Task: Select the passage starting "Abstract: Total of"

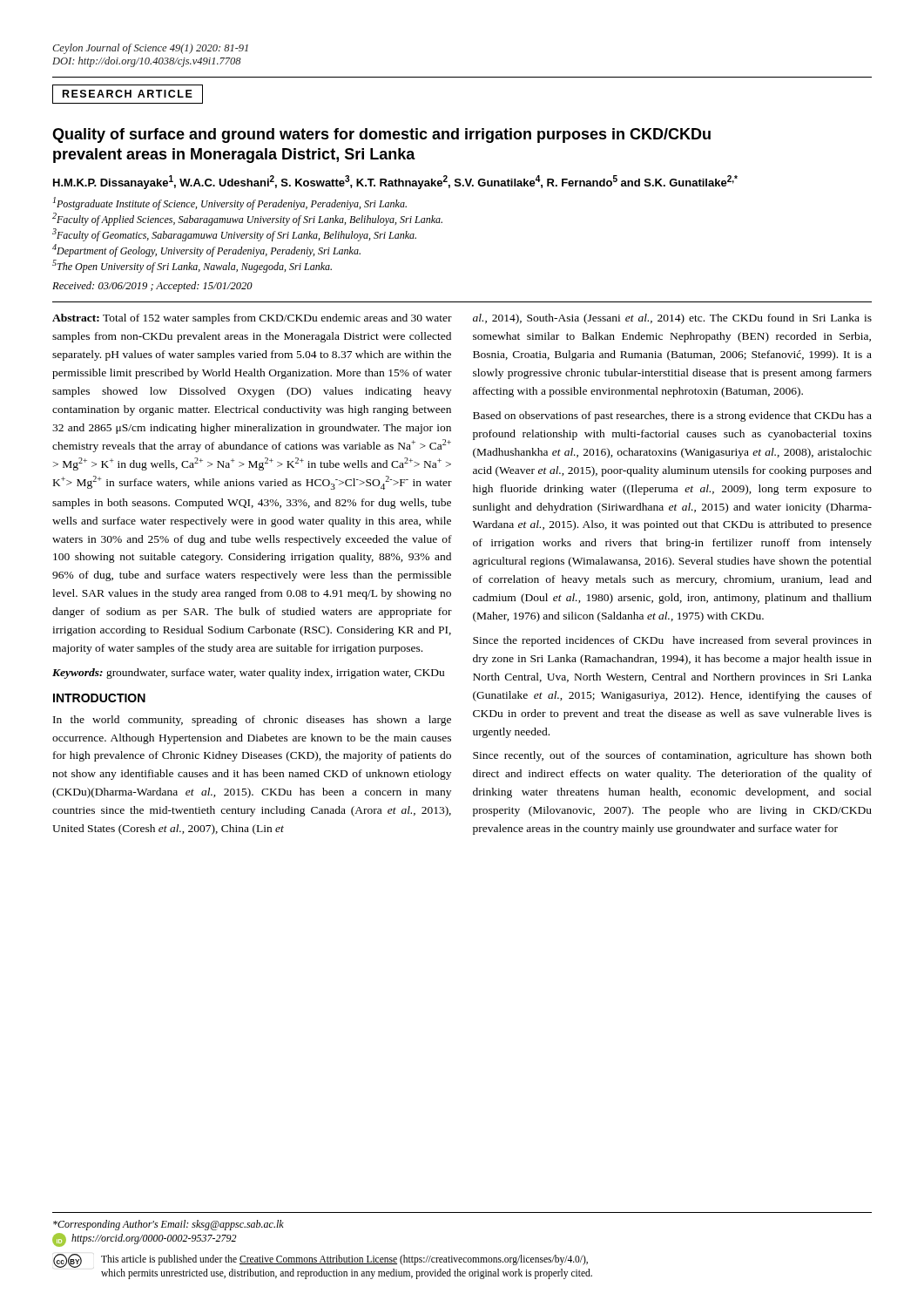Action: (x=252, y=484)
